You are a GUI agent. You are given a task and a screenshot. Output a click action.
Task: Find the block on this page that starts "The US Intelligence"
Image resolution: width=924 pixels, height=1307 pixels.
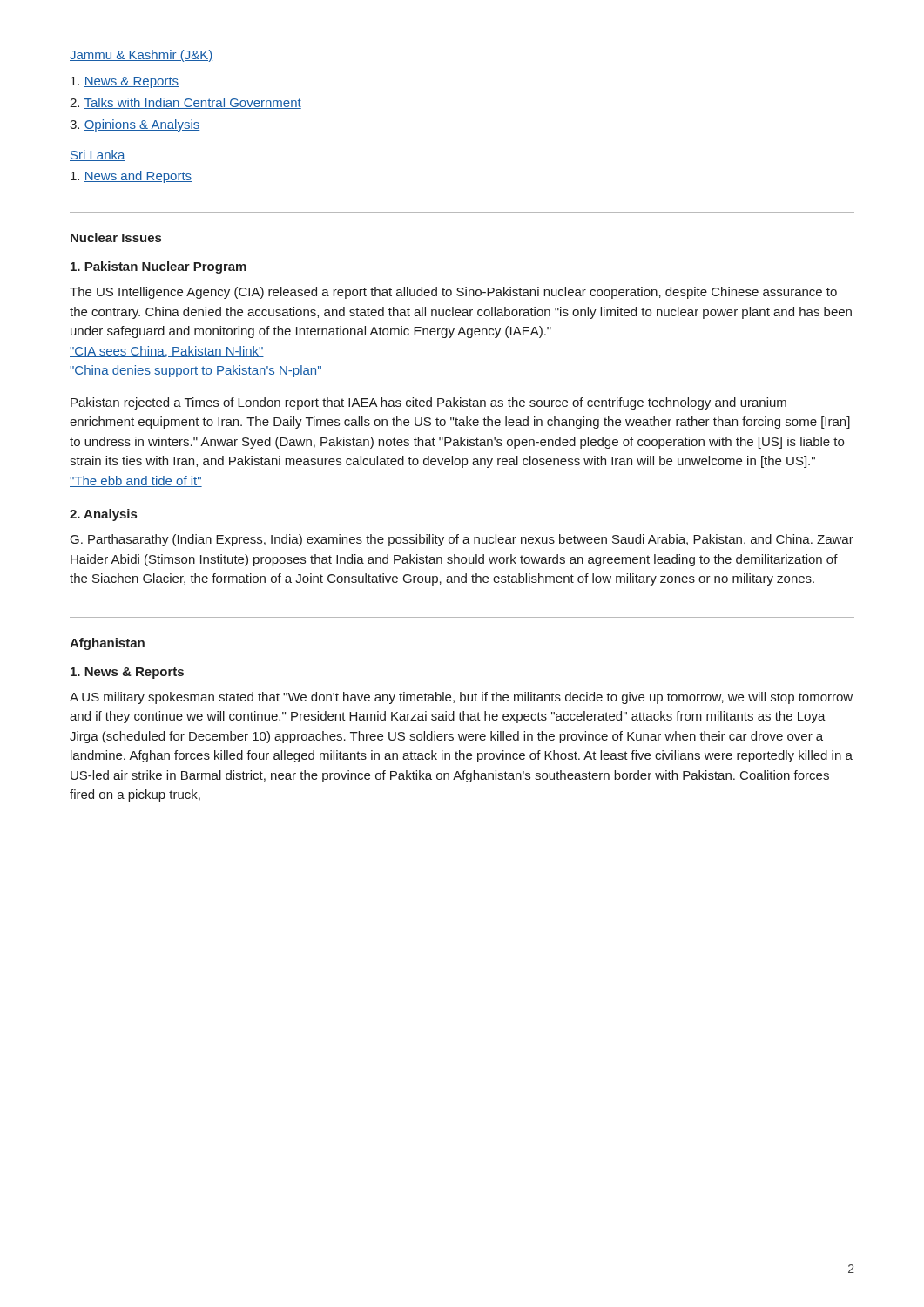(461, 331)
